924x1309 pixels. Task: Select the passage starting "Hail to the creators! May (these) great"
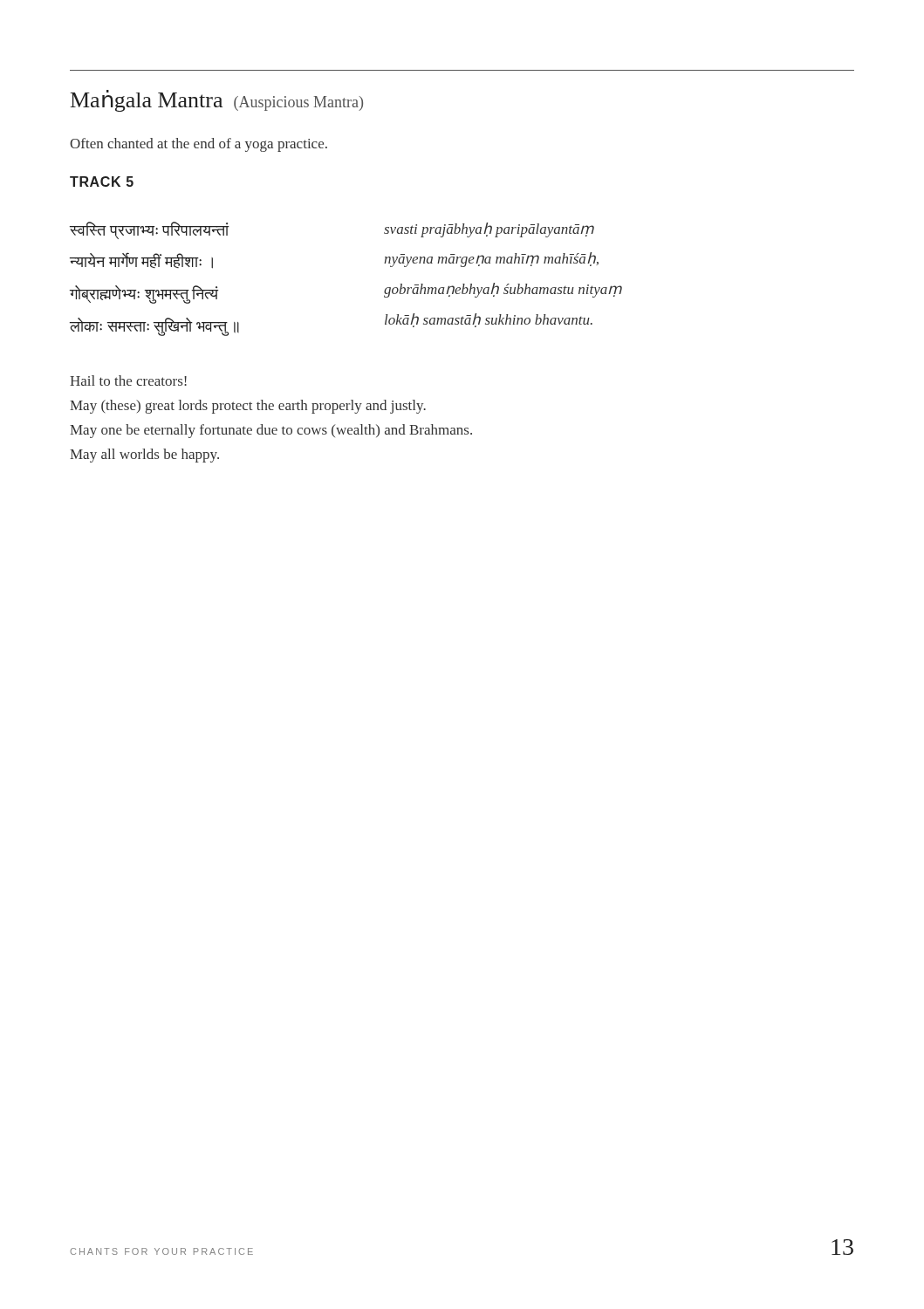point(462,418)
